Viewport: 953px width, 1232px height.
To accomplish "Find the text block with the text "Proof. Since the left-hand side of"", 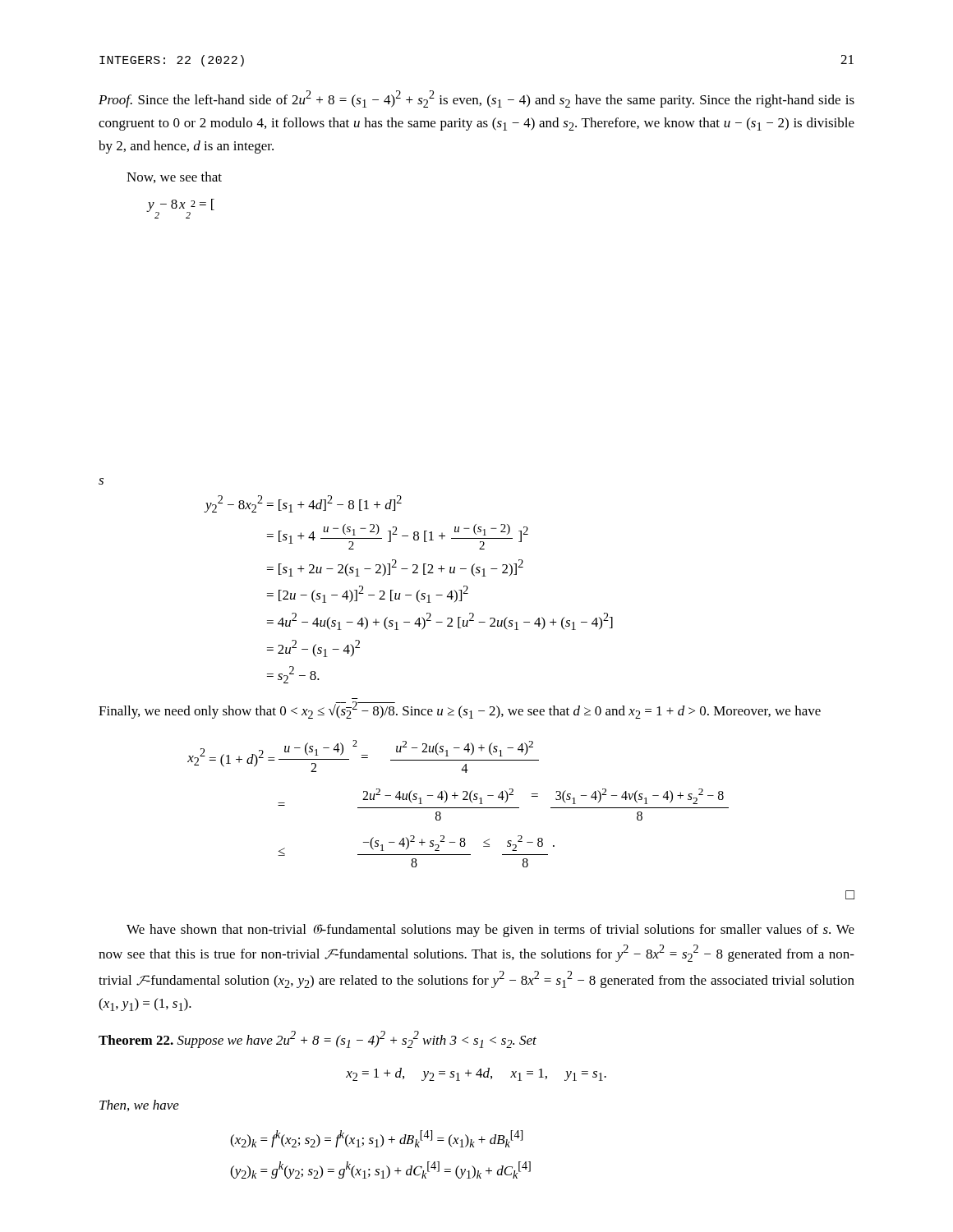I will click(x=476, y=137).
